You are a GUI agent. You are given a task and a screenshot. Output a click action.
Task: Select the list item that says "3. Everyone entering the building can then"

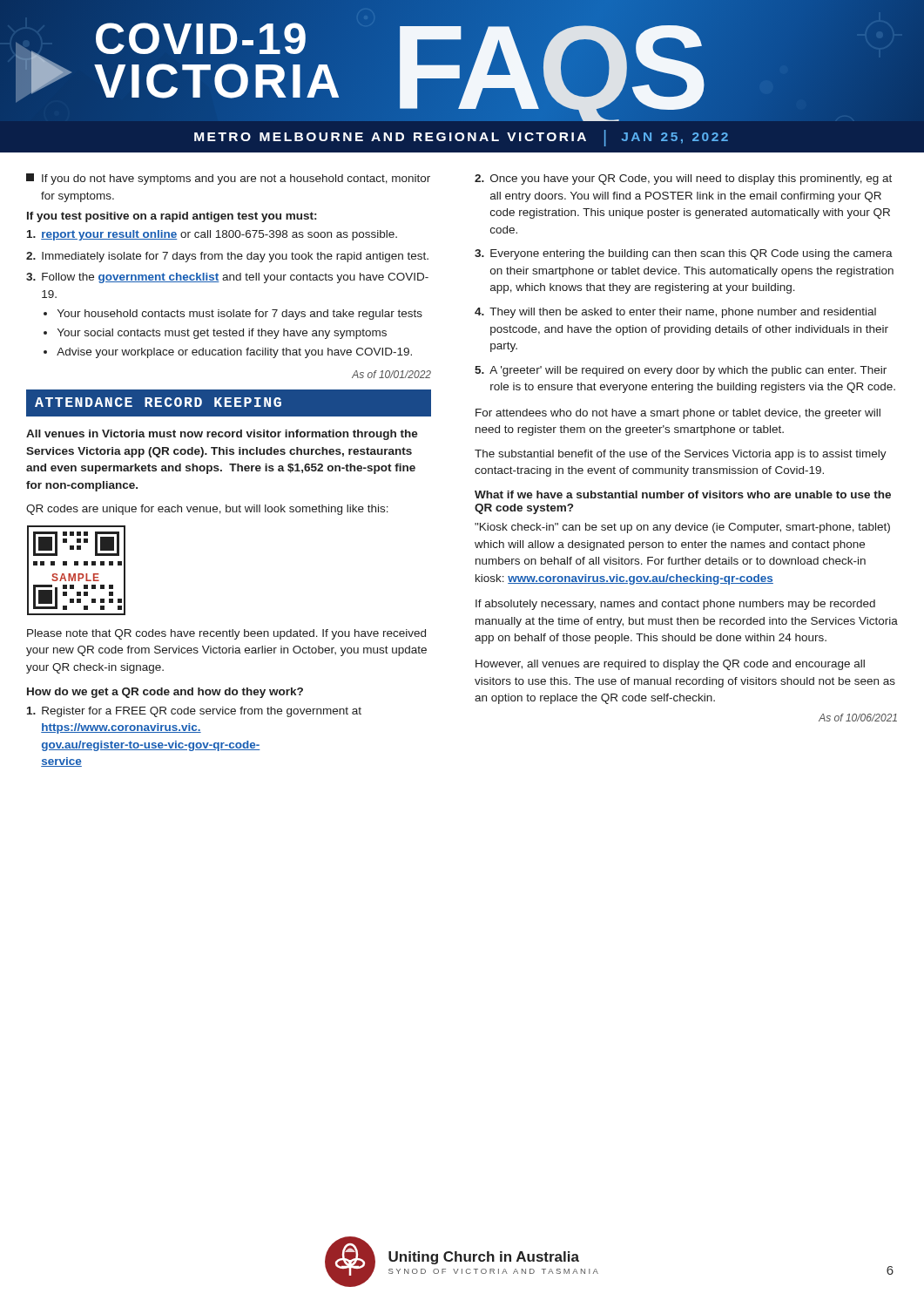[x=686, y=271]
